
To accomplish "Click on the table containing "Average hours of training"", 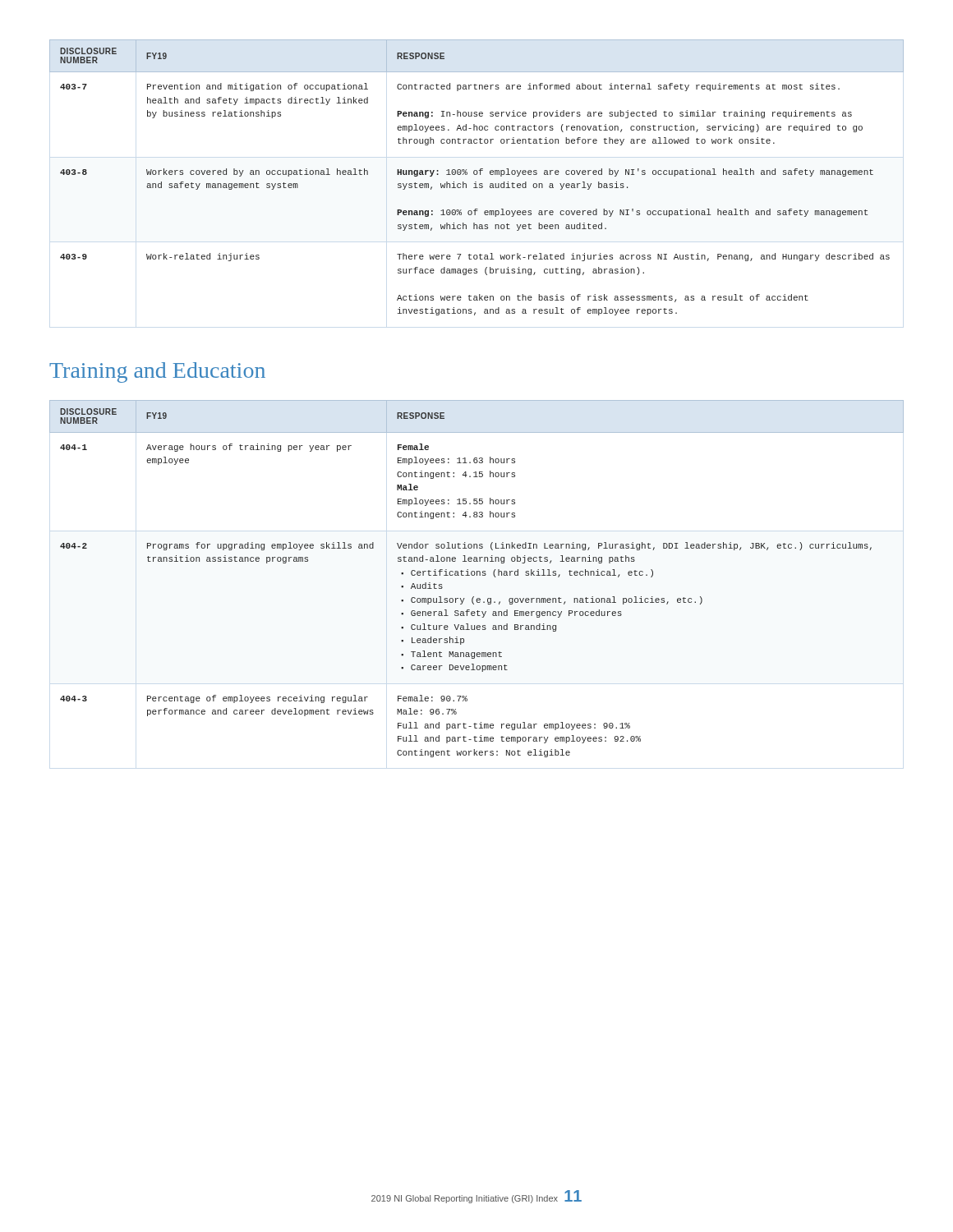I will click(x=476, y=584).
